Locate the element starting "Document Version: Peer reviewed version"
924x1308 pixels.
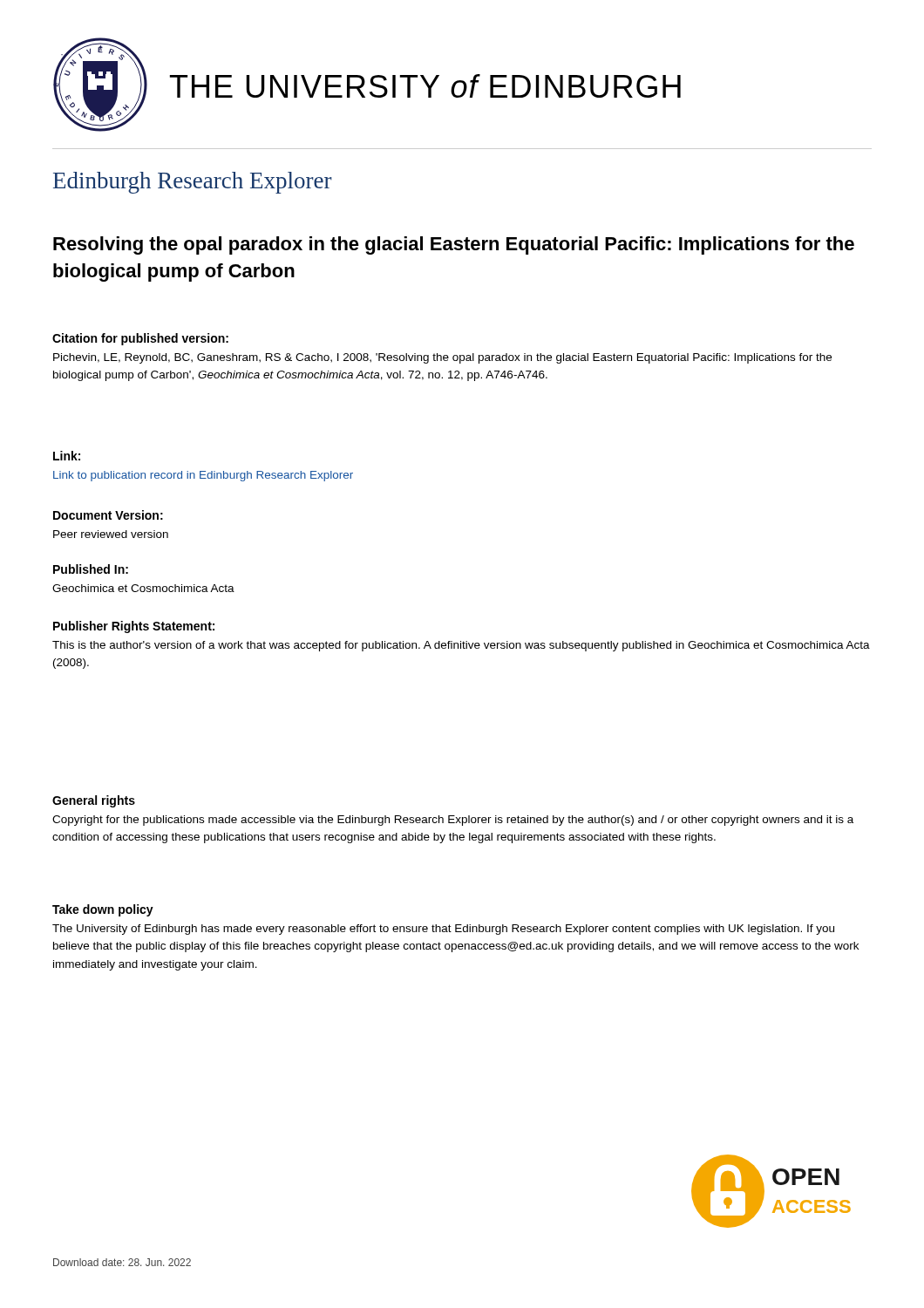click(x=108, y=515)
